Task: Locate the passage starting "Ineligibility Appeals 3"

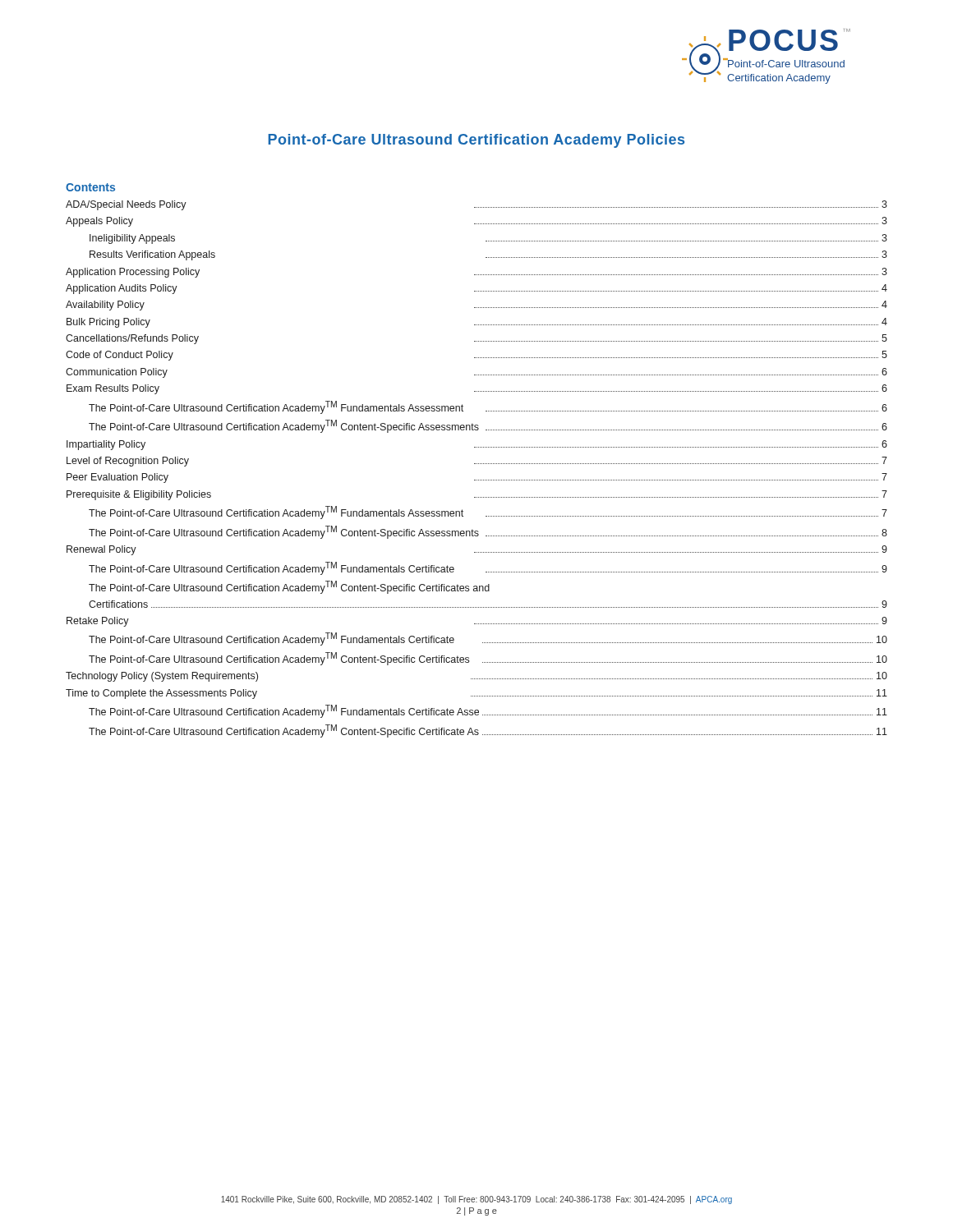Action: (488, 239)
